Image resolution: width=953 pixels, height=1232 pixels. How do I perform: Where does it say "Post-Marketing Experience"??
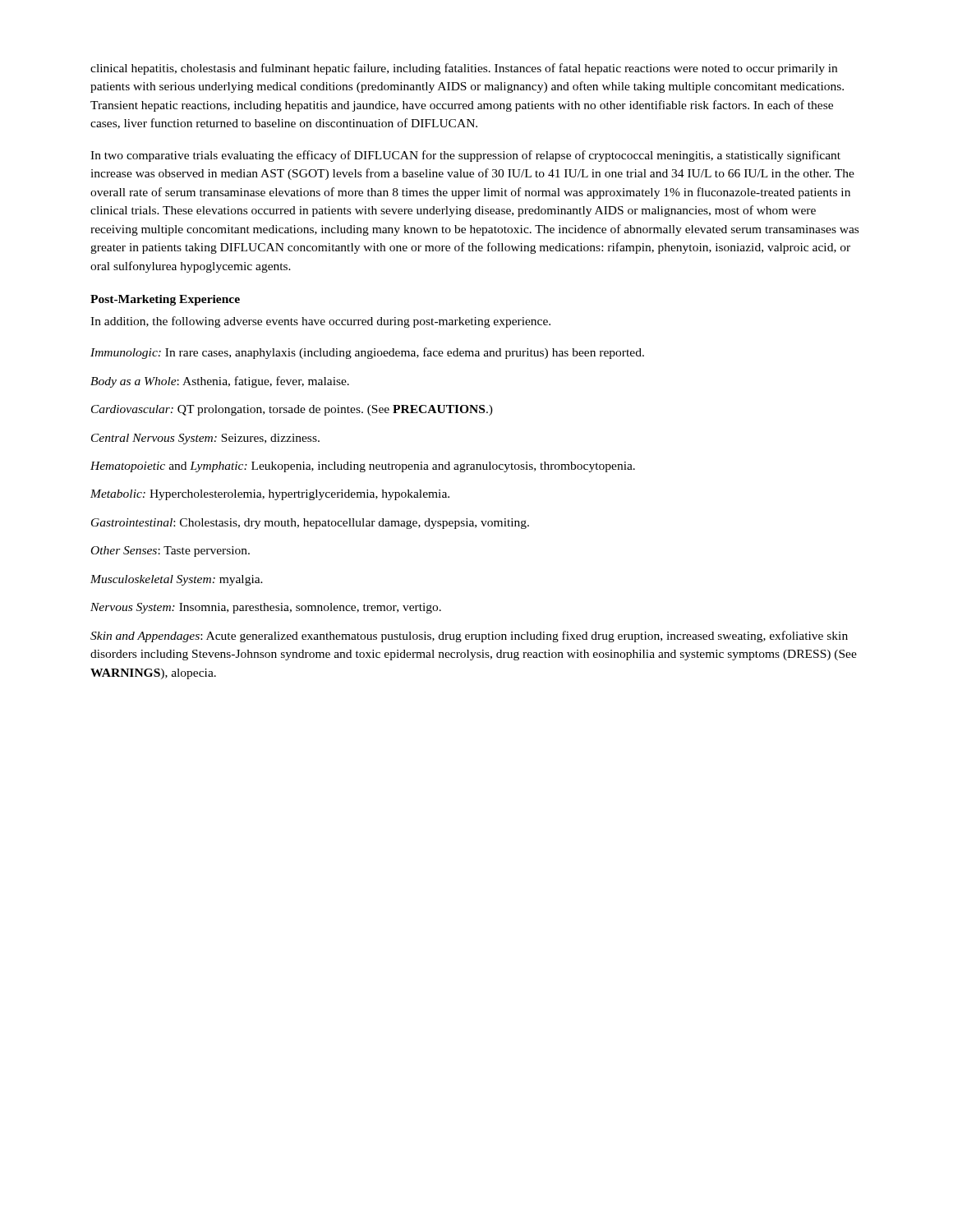point(165,299)
